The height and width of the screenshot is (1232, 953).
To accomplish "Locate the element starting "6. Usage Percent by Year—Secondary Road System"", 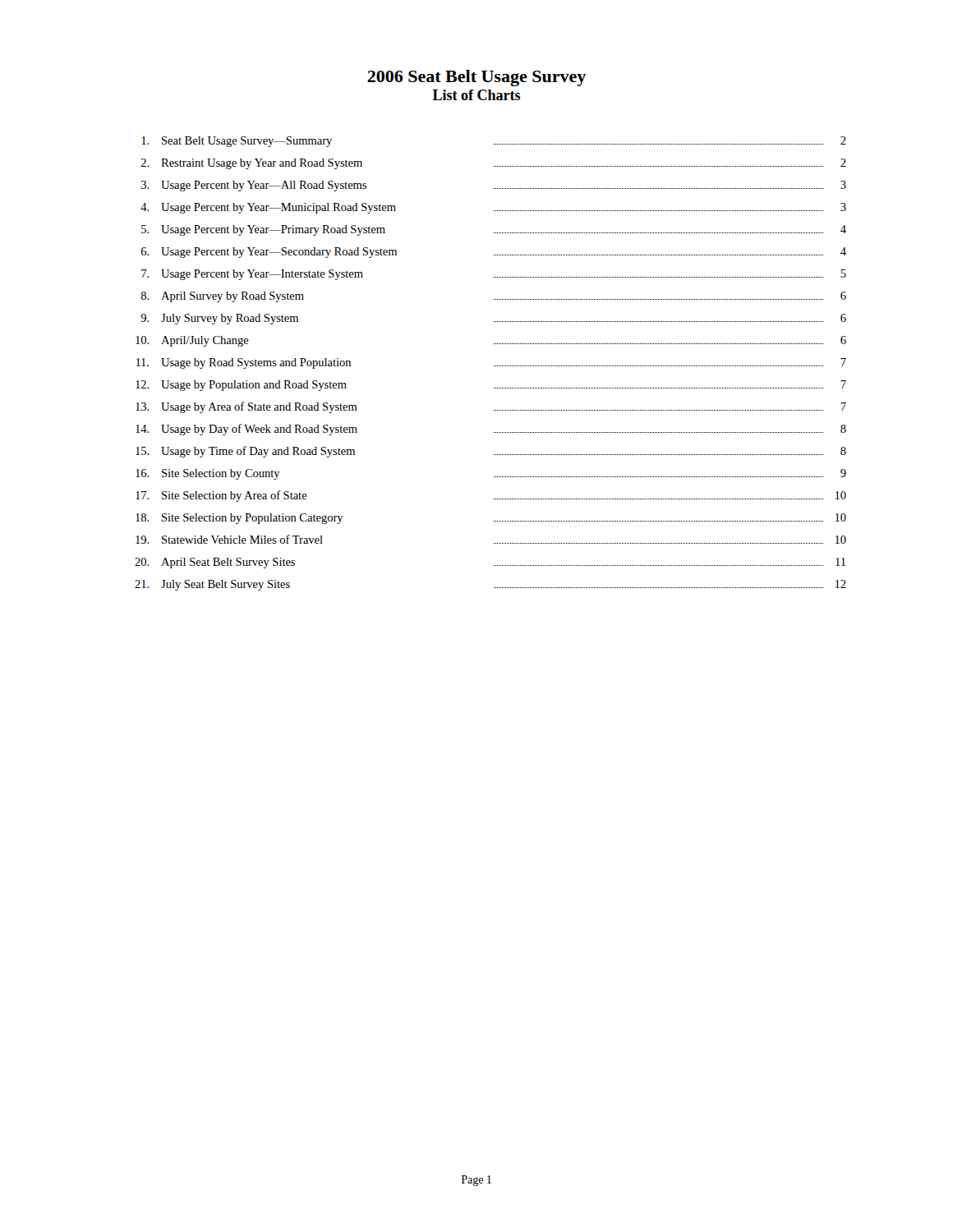I will (494, 253).
